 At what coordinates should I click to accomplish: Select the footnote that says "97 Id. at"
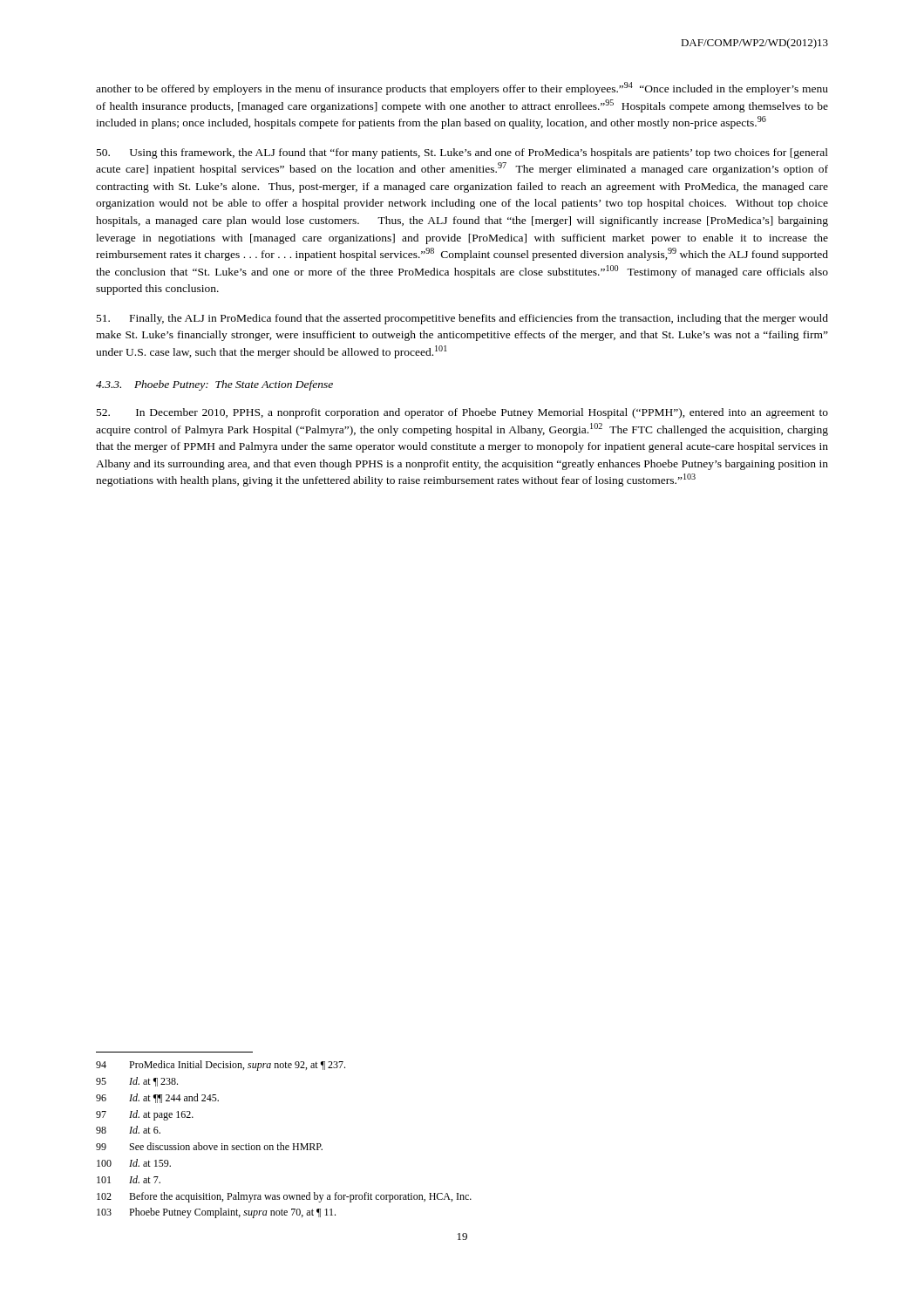145,1115
